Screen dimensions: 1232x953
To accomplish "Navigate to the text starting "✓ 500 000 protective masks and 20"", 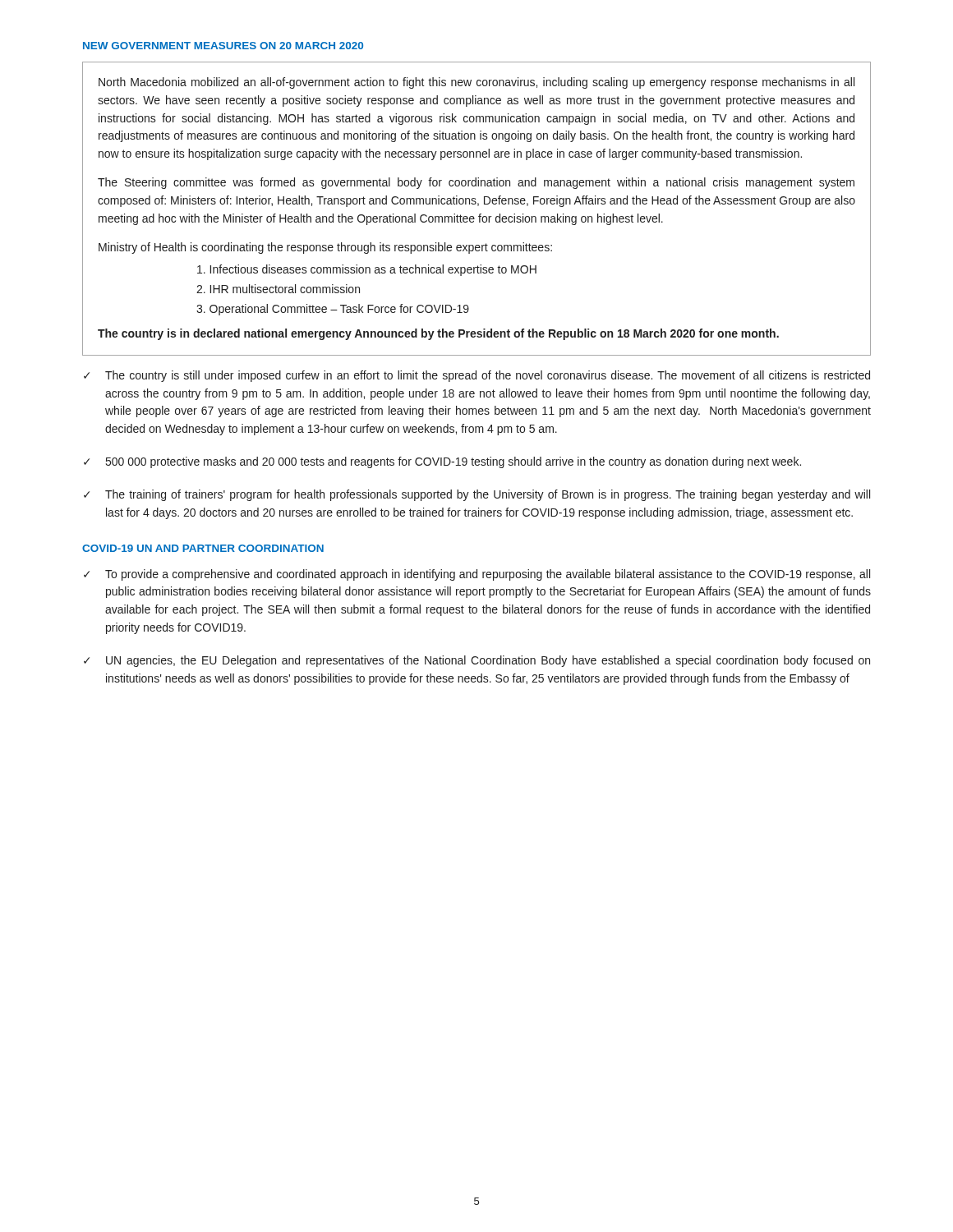I will click(x=442, y=462).
